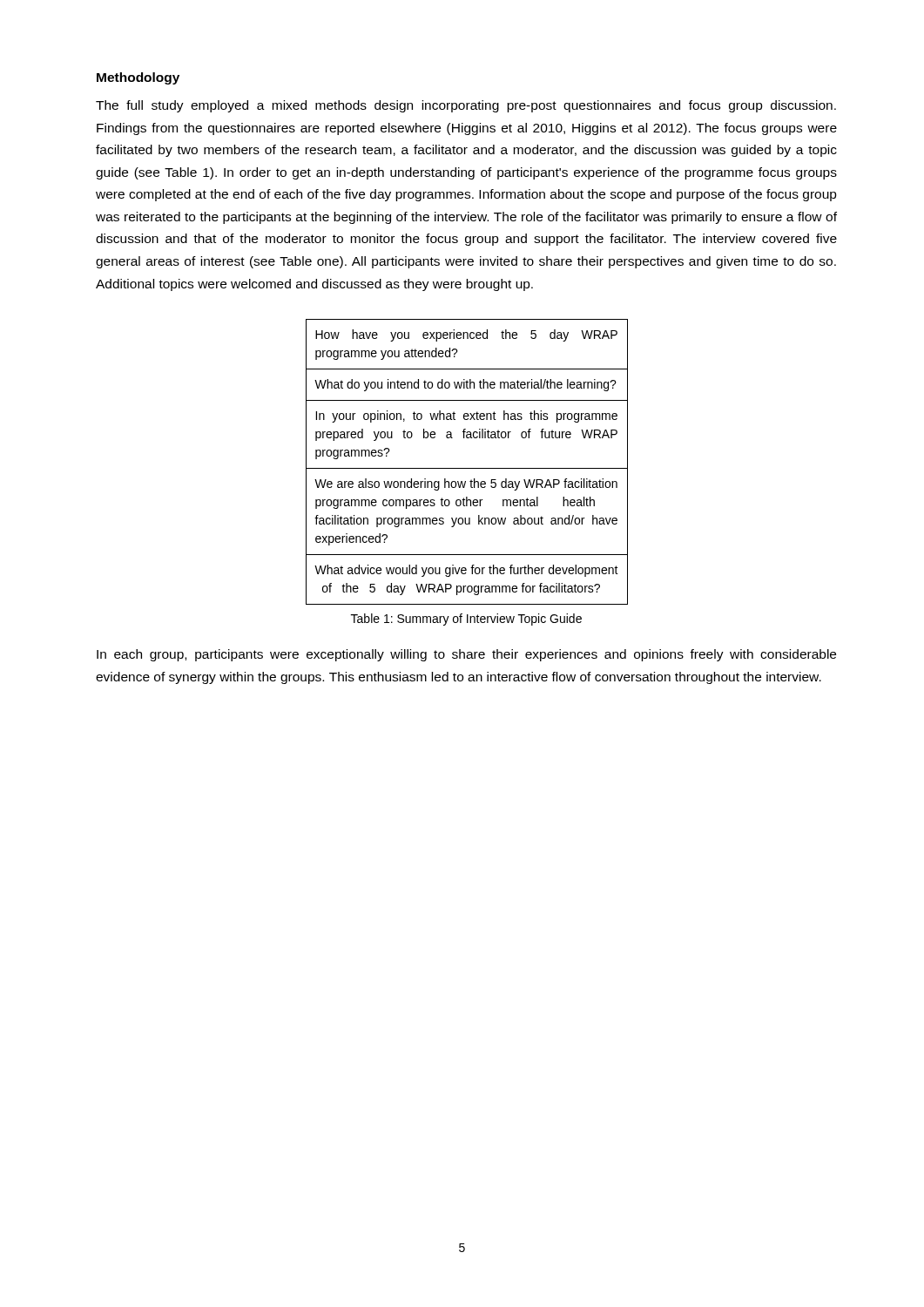Find the text block starting "In each group, participants were"

466,665
